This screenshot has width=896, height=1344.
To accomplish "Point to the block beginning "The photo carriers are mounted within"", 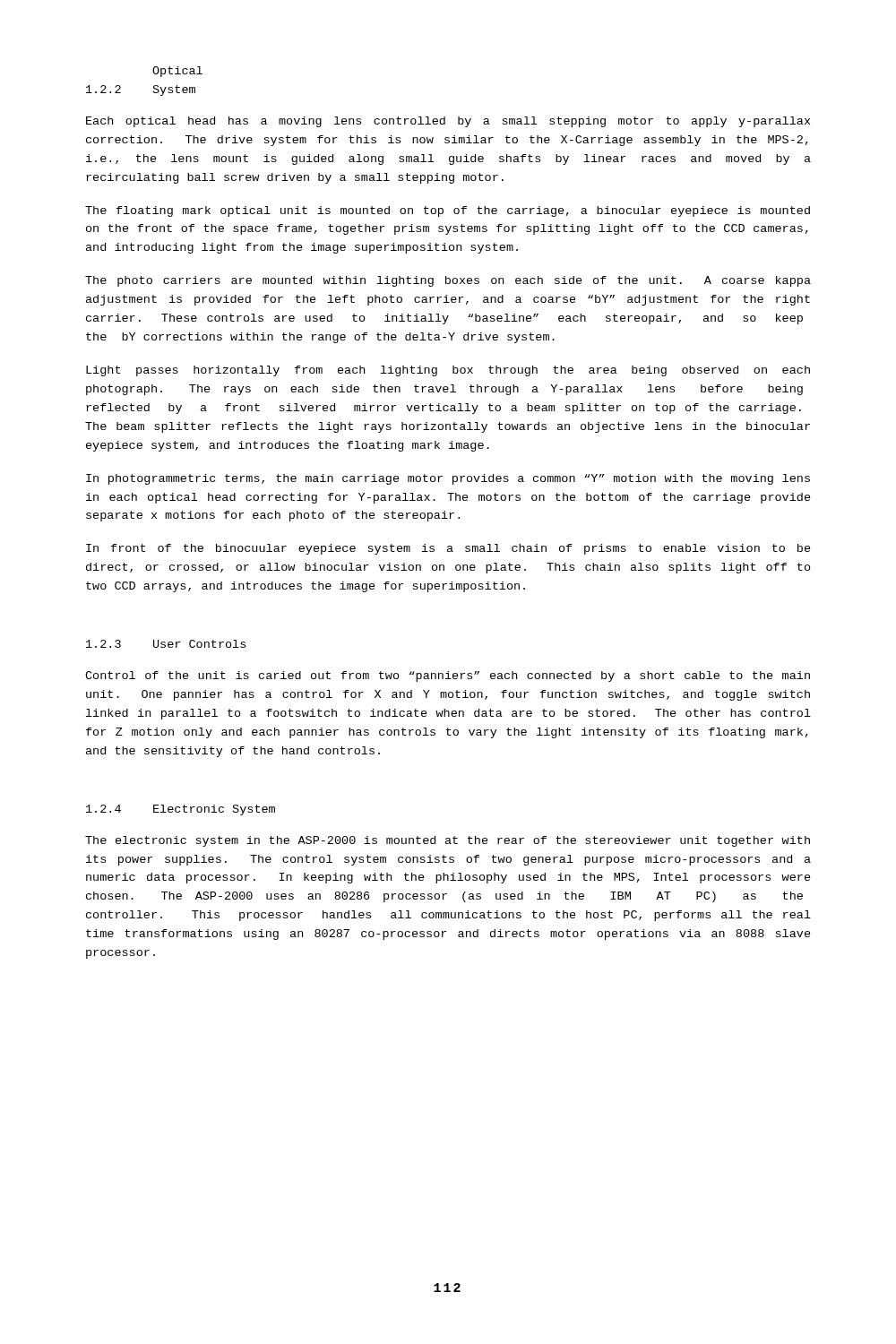I will point(448,309).
